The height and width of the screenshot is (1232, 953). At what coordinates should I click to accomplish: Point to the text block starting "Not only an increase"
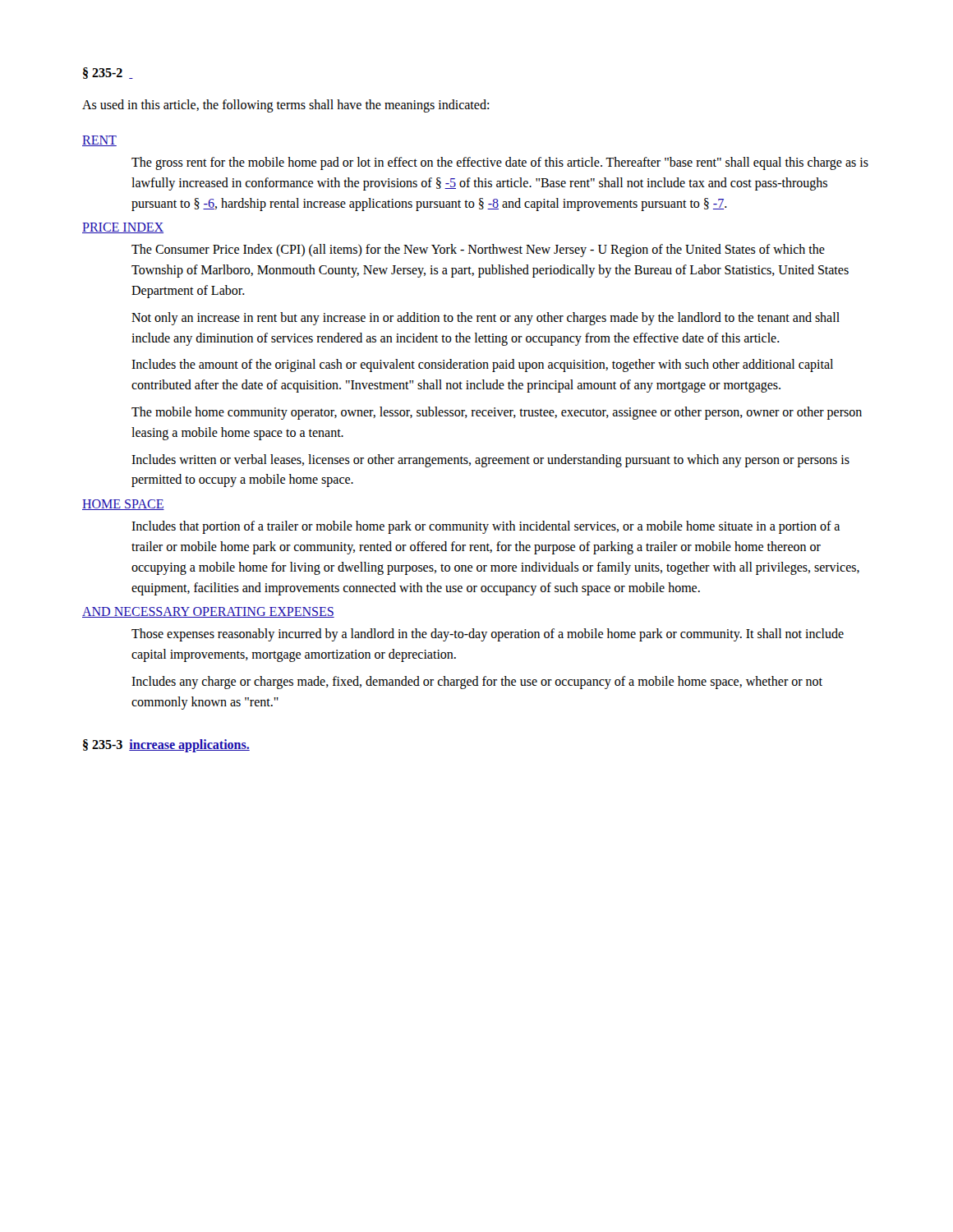[486, 327]
